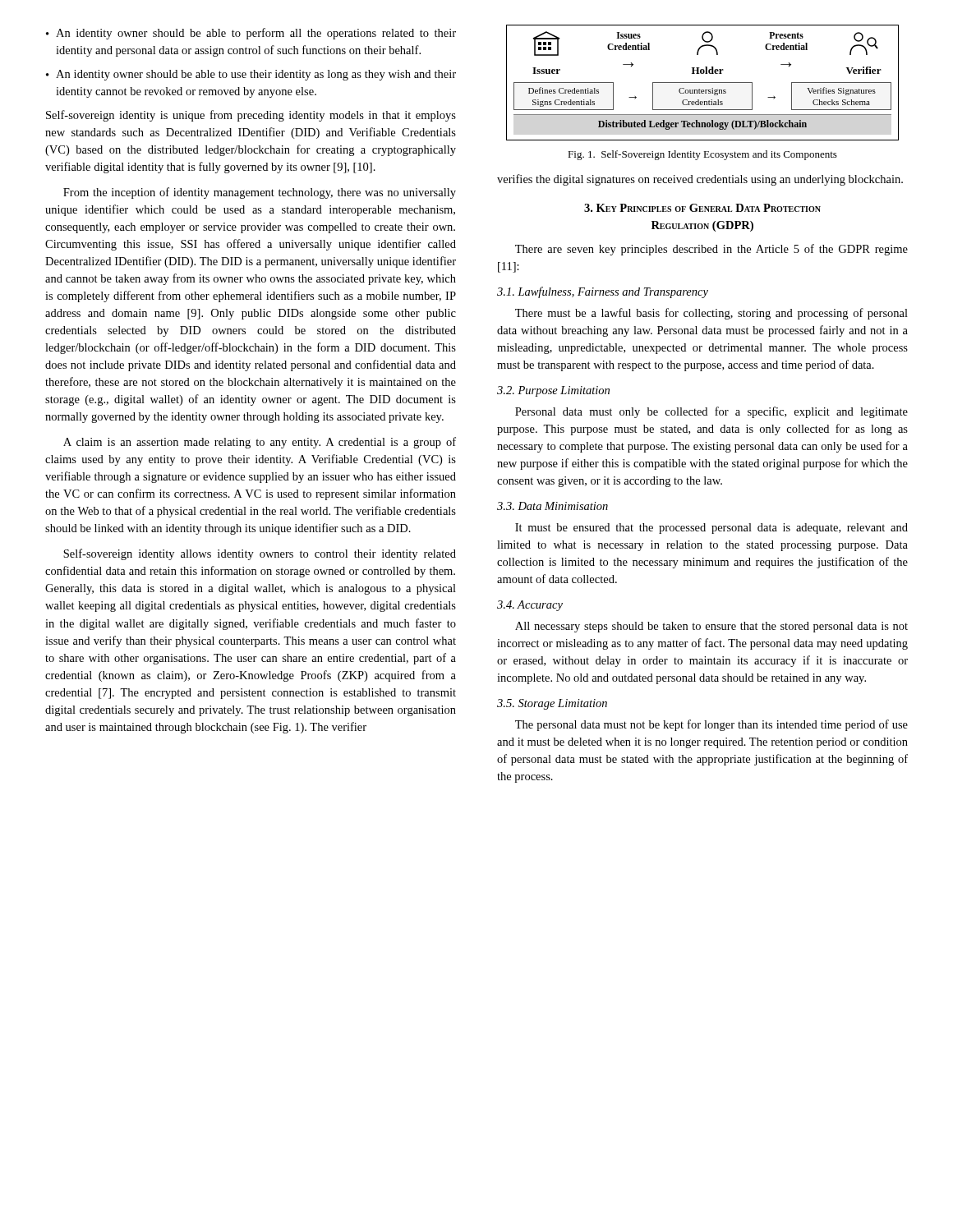Select the passage starting "3. Key Principles of"
Screen dimensions: 1232x953
click(x=702, y=216)
